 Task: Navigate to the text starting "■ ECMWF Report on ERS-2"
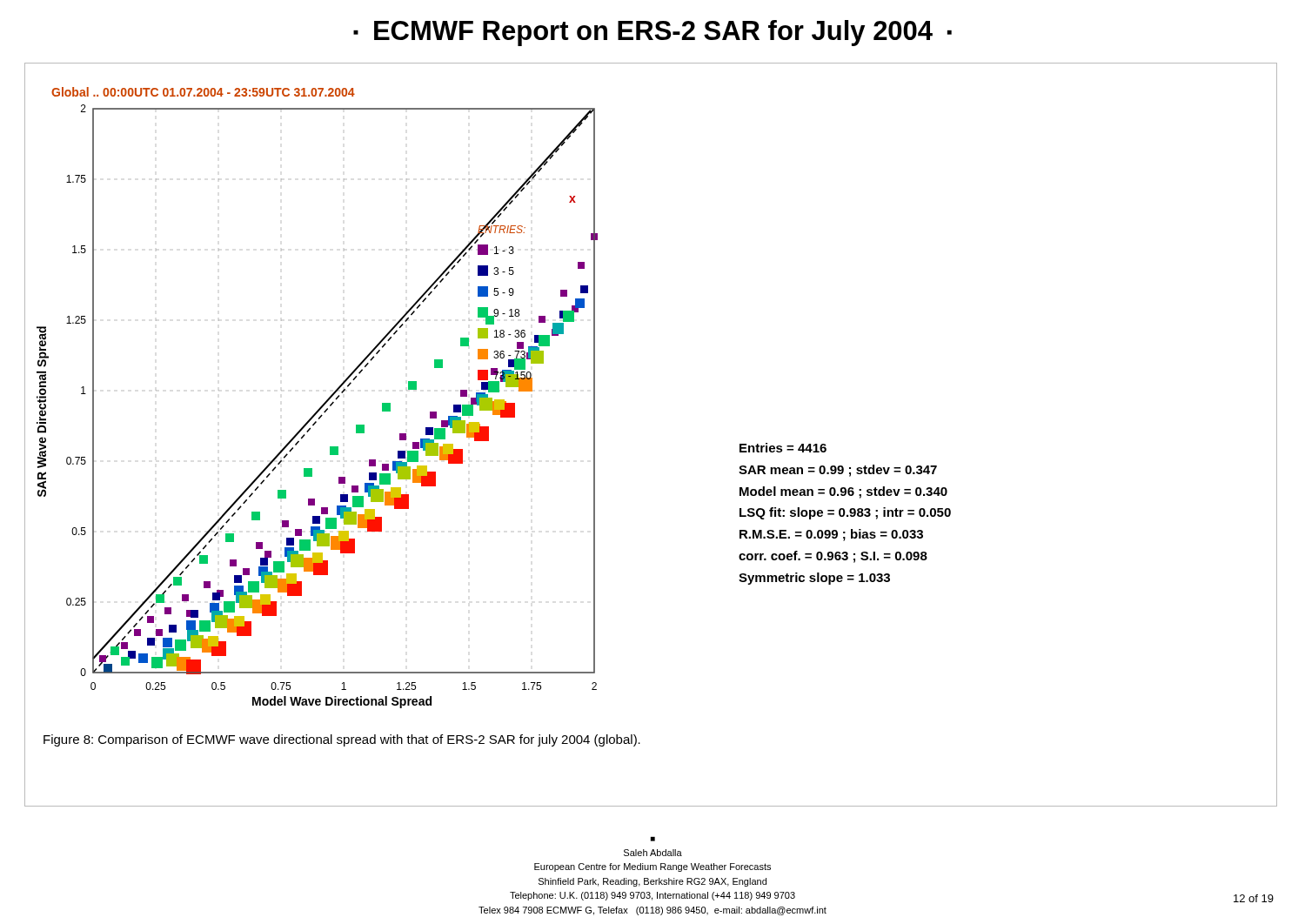pyautogui.click(x=652, y=31)
